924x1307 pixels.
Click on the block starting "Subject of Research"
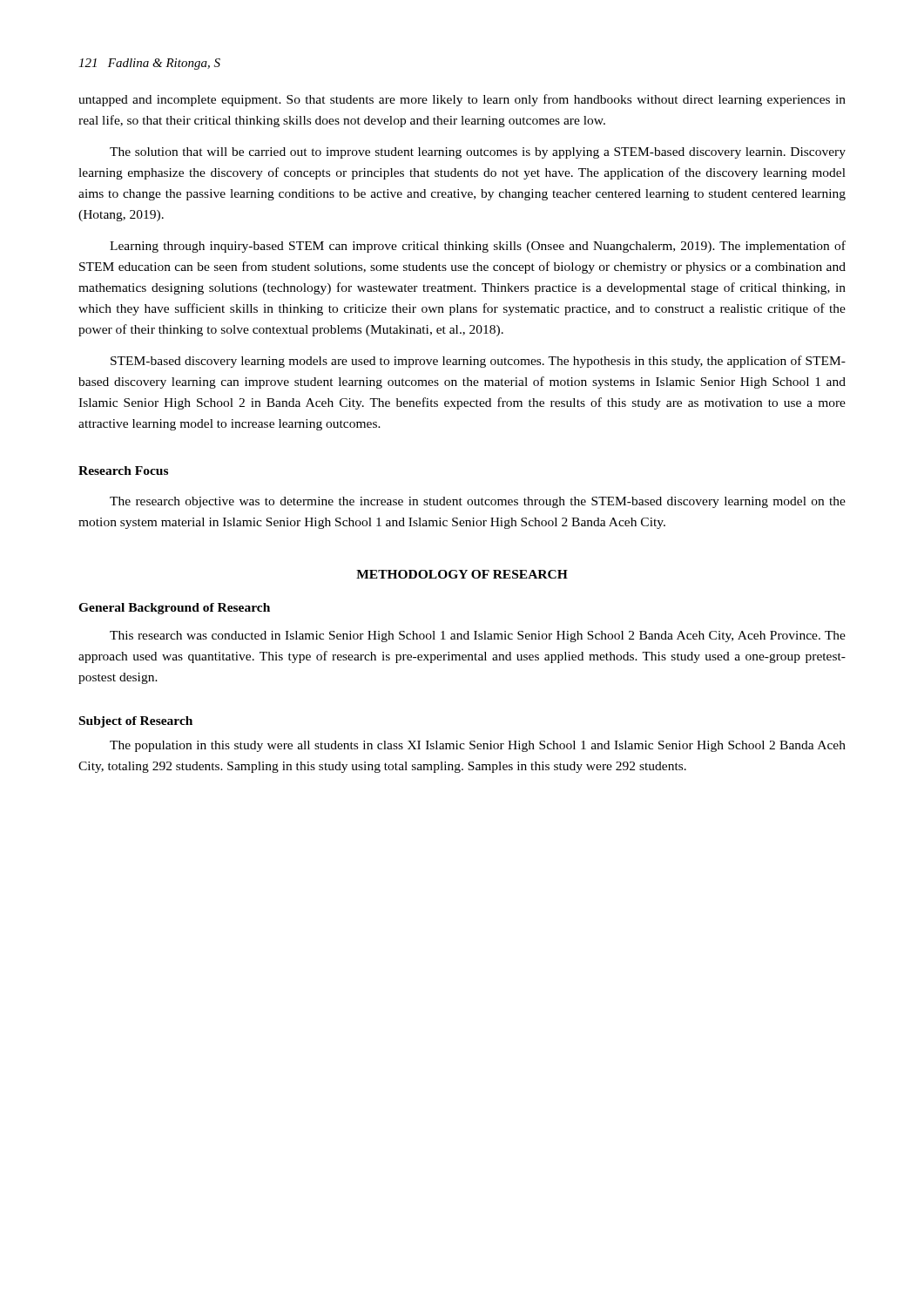(136, 720)
